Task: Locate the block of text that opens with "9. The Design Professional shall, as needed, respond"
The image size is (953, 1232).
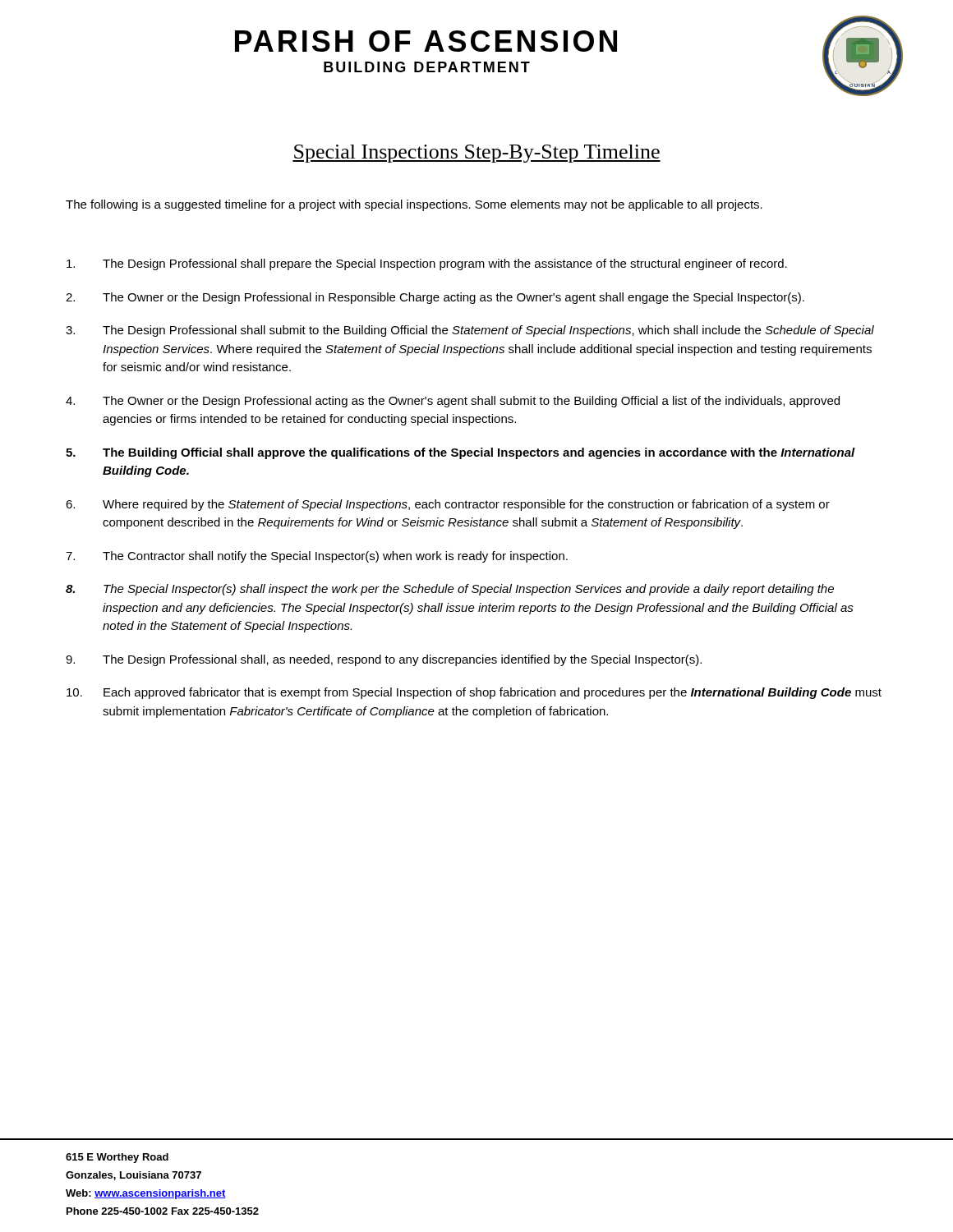Action: pos(476,659)
